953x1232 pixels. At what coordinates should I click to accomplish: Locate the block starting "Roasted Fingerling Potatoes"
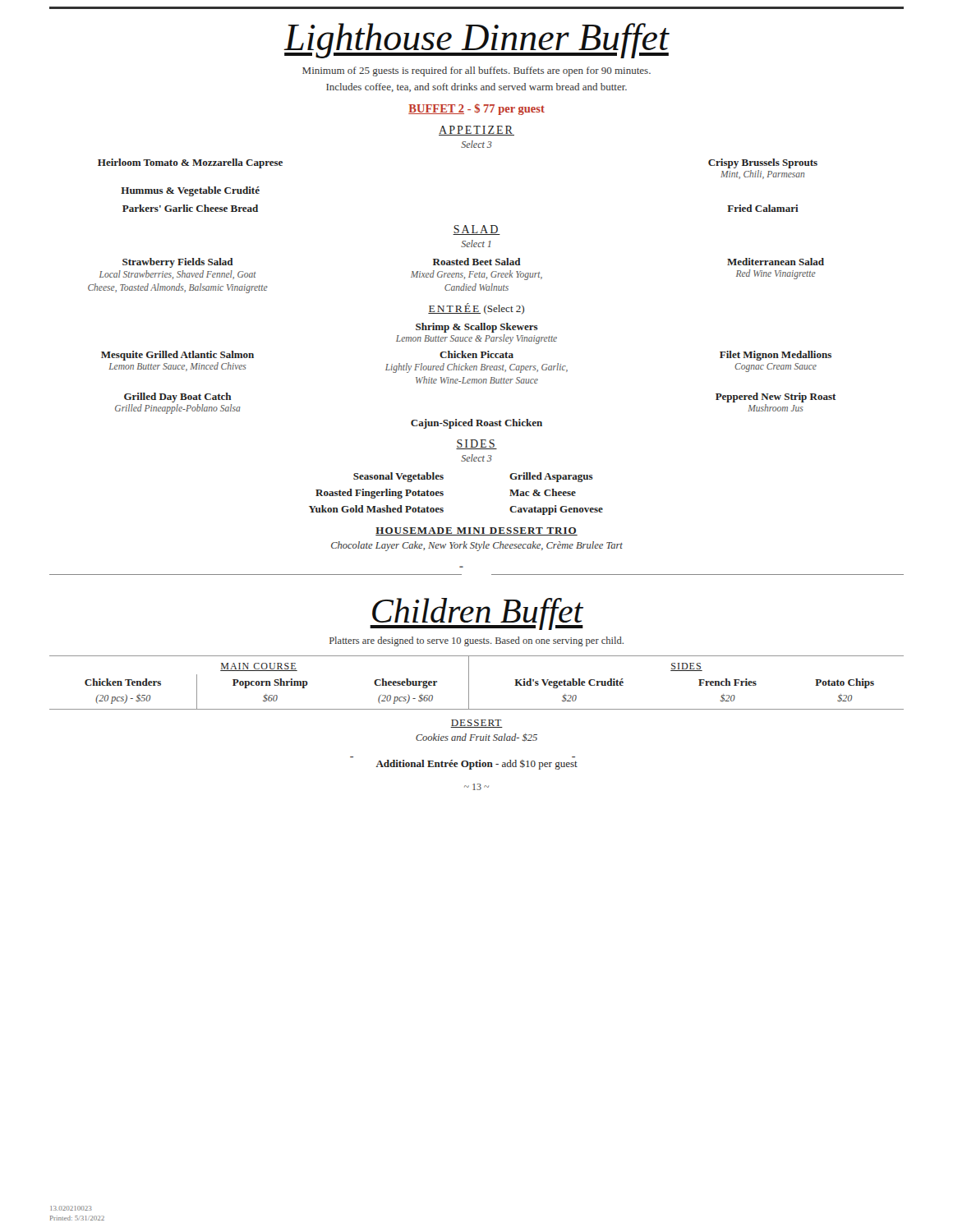(x=380, y=493)
